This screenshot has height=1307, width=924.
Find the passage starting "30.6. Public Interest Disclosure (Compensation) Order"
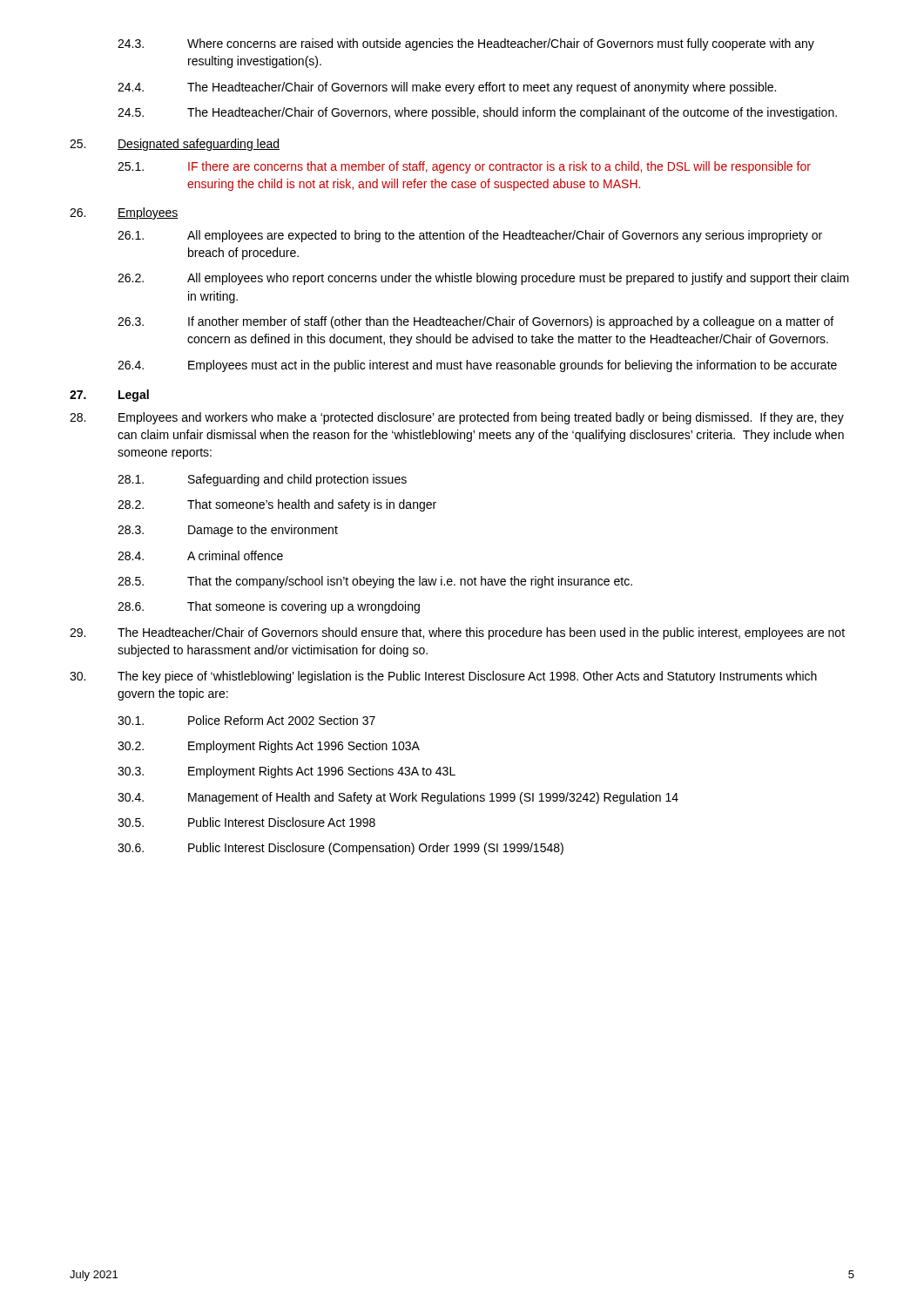click(x=486, y=848)
